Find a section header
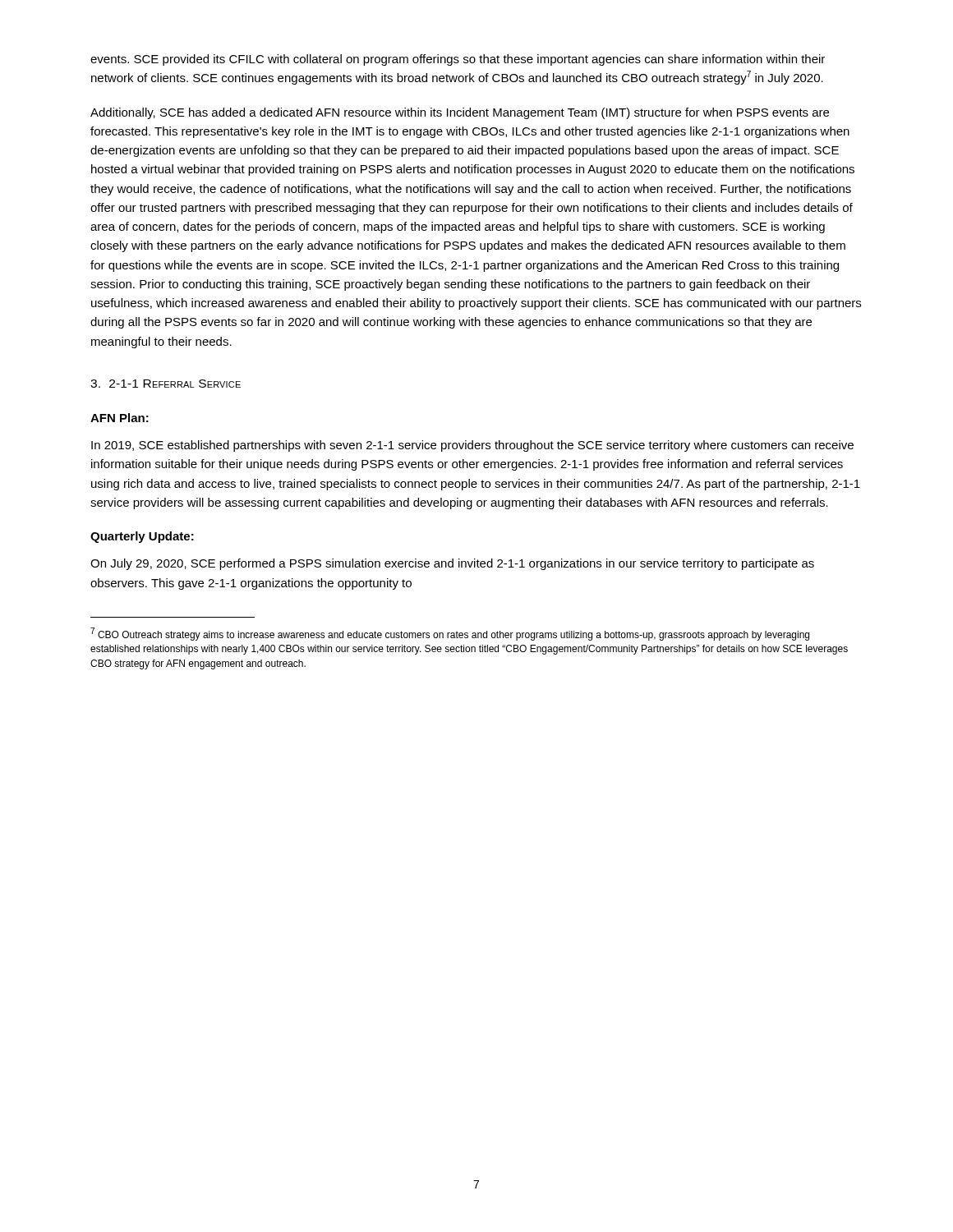Screen dimensions: 1232x953 pos(476,383)
